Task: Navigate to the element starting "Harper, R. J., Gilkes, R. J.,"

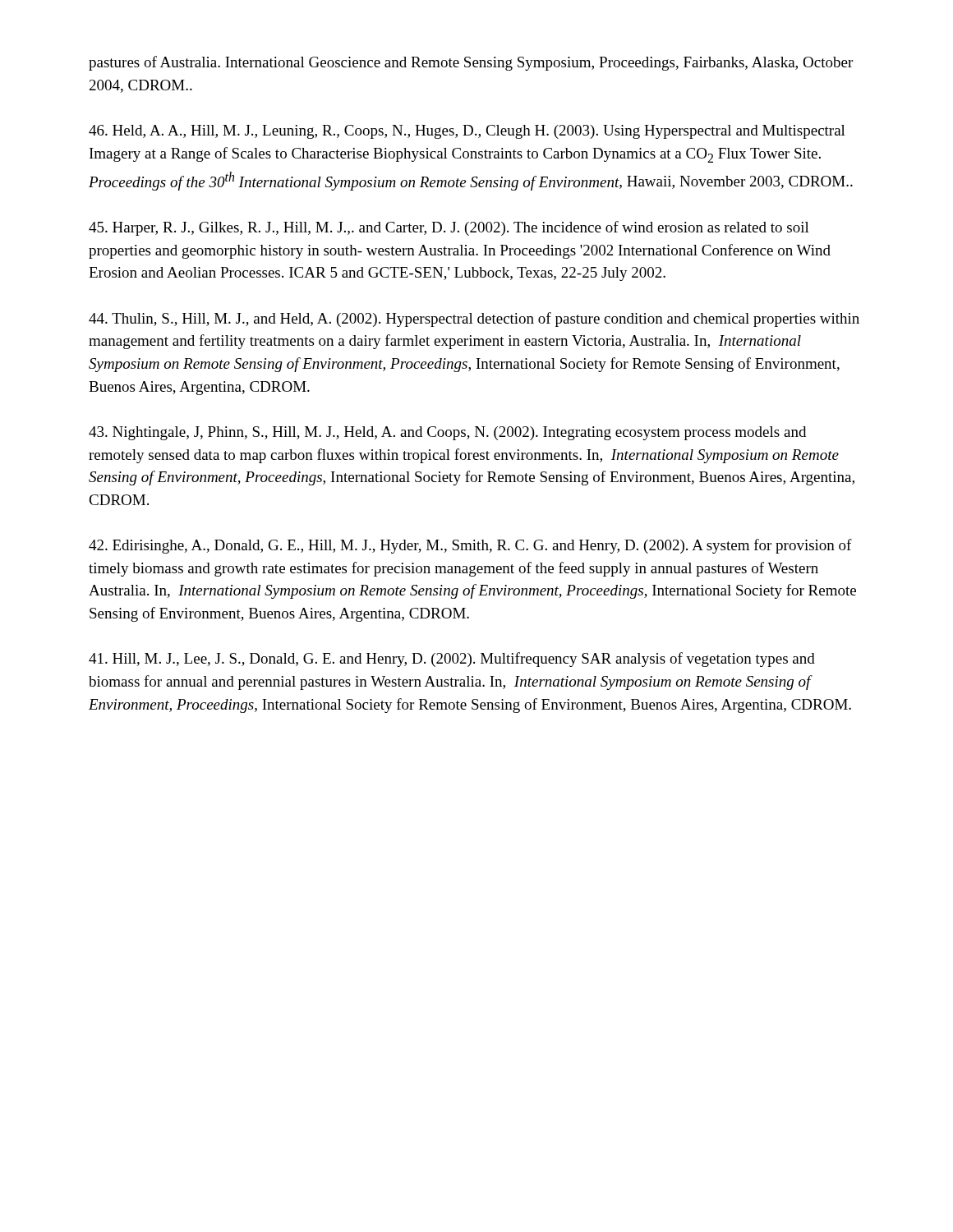Action: [460, 250]
